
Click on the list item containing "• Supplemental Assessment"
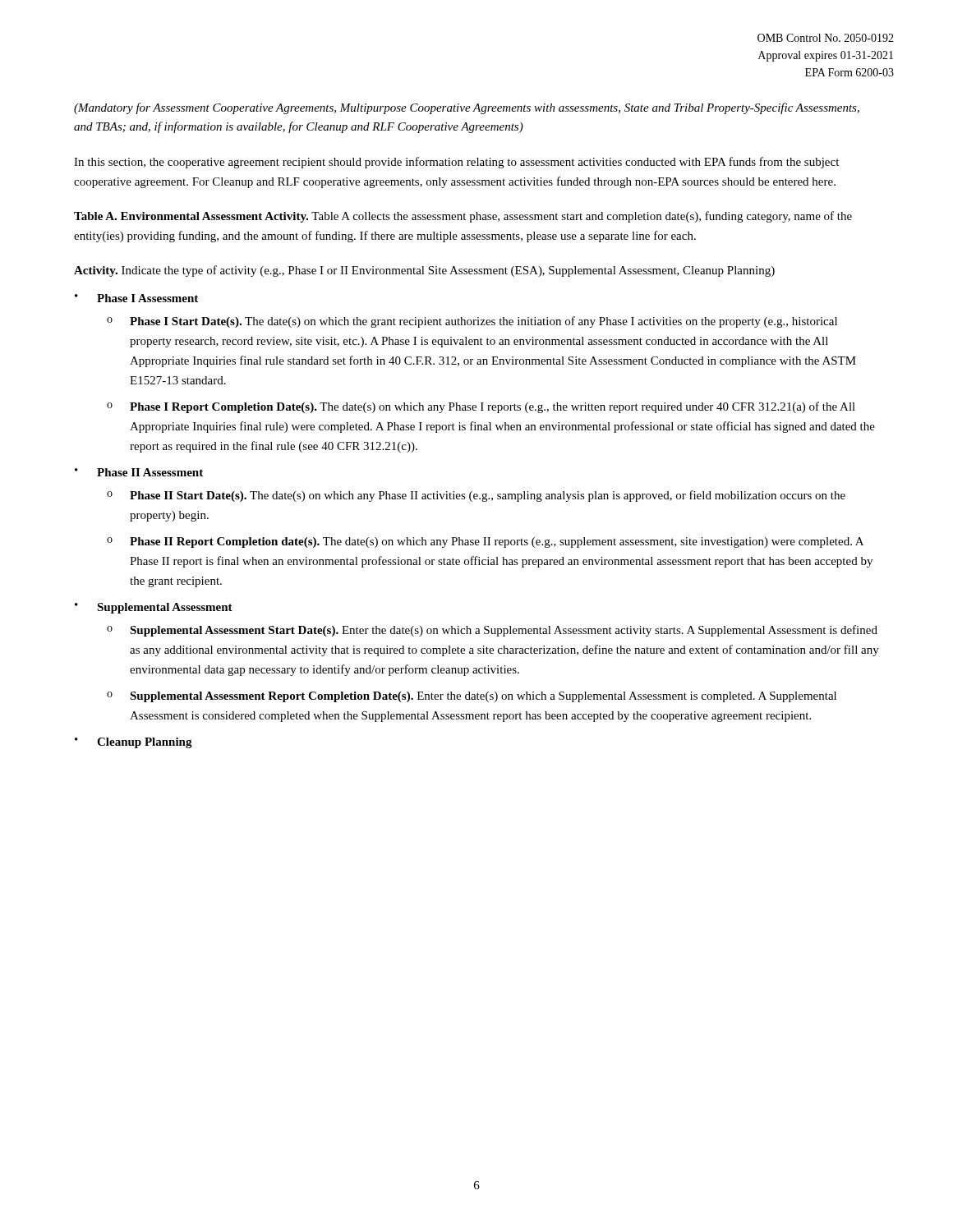tap(153, 607)
